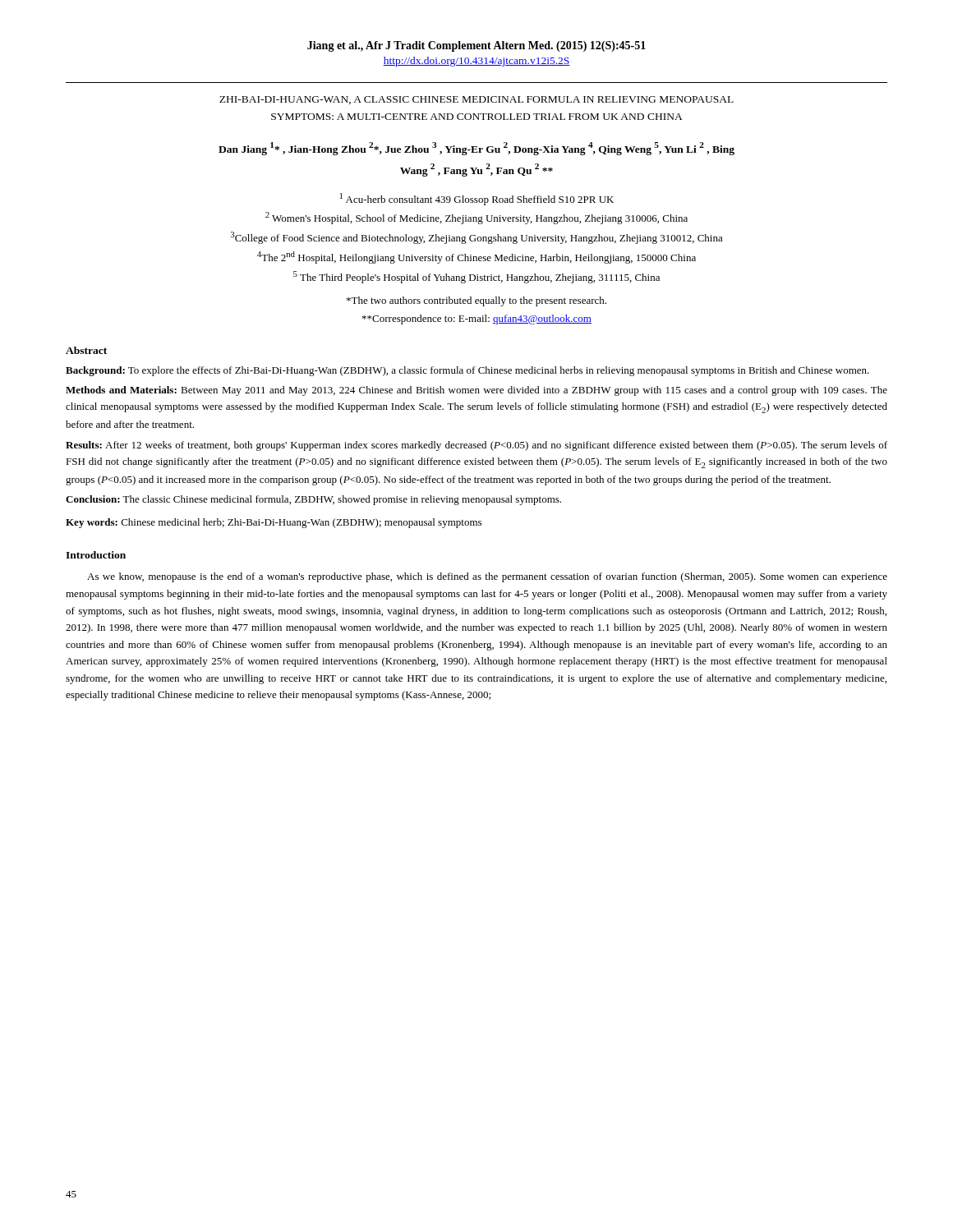Click the passage that begins "Key words: Chinese medicinal herb; Zhi-Bai-Di-Huang-Wan"

pyautogui.click(x=274, y=522)
